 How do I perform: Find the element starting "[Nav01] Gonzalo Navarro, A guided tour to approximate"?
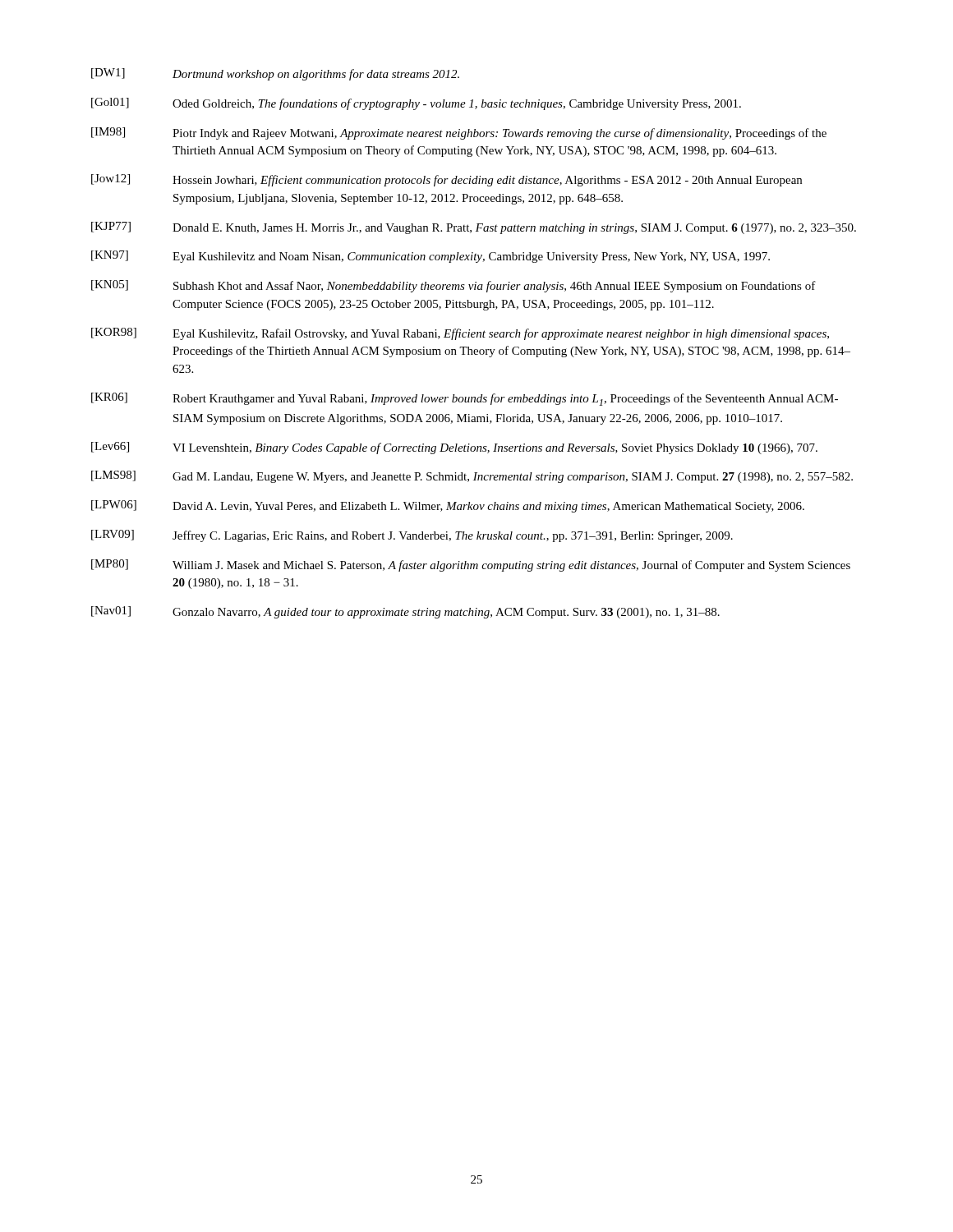click(476, 618)
